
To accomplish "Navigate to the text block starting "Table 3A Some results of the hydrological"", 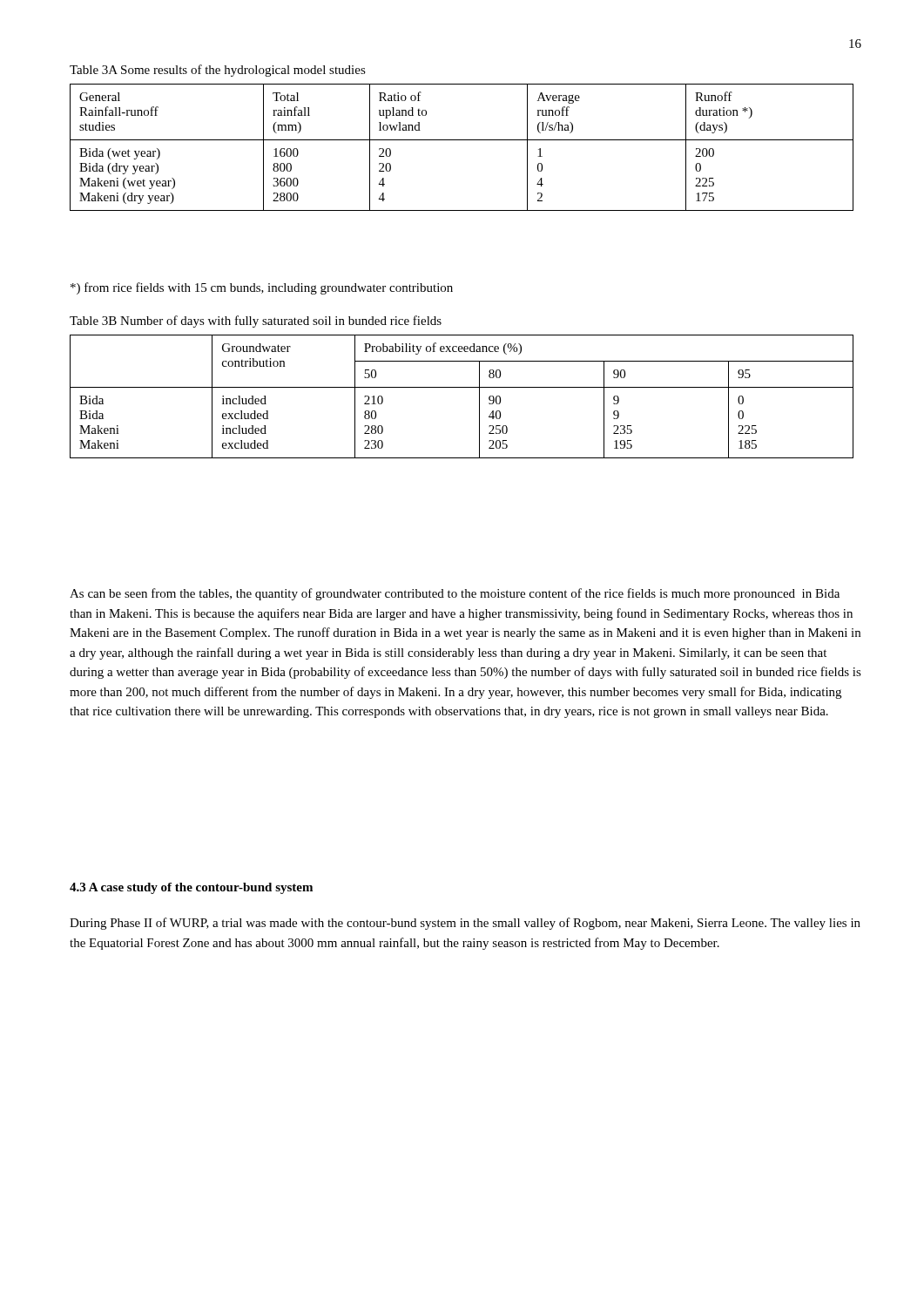I will point(218,70).
